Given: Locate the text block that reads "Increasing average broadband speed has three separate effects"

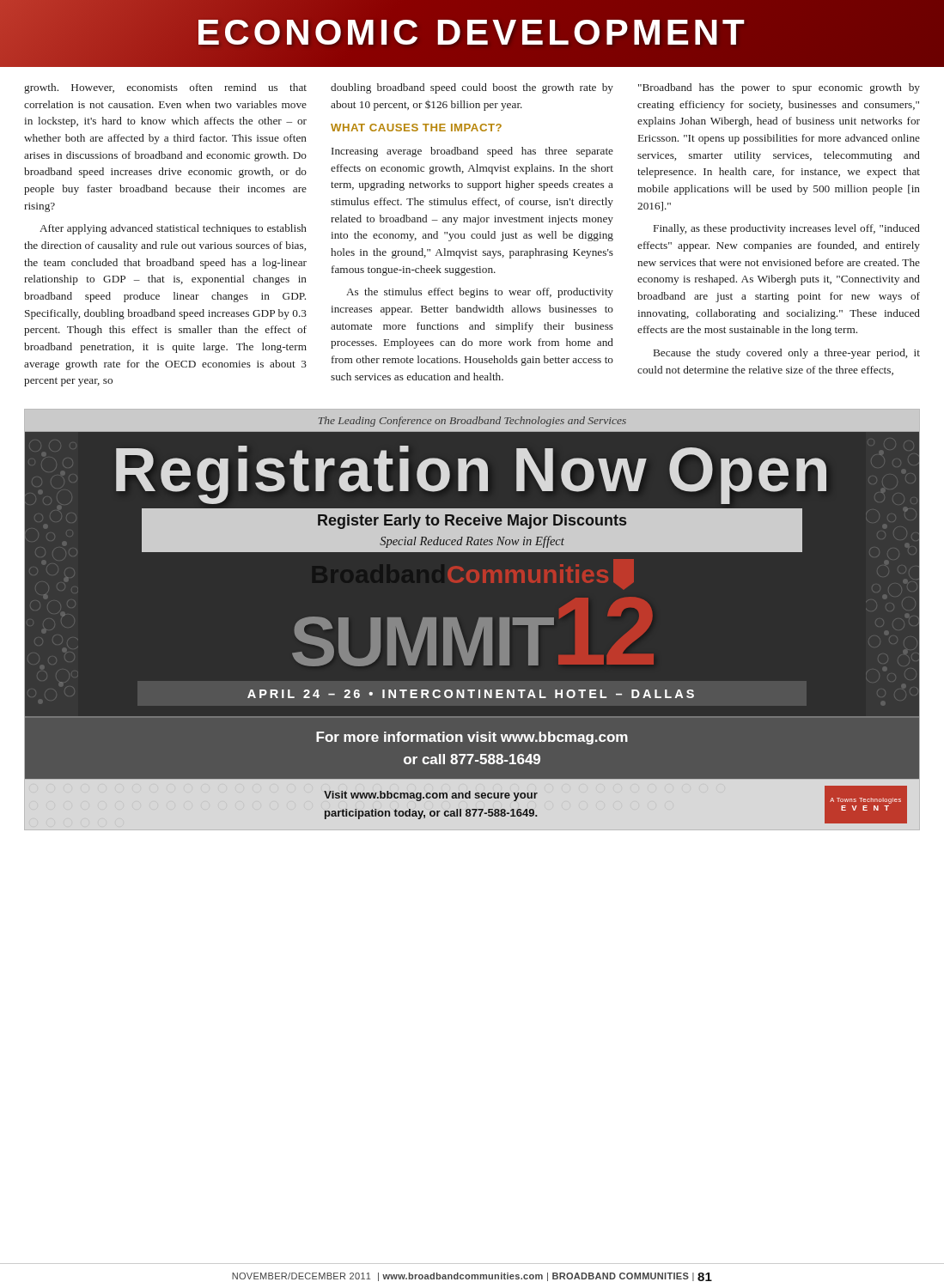Looking at the screenshot, I should [472, 264].
